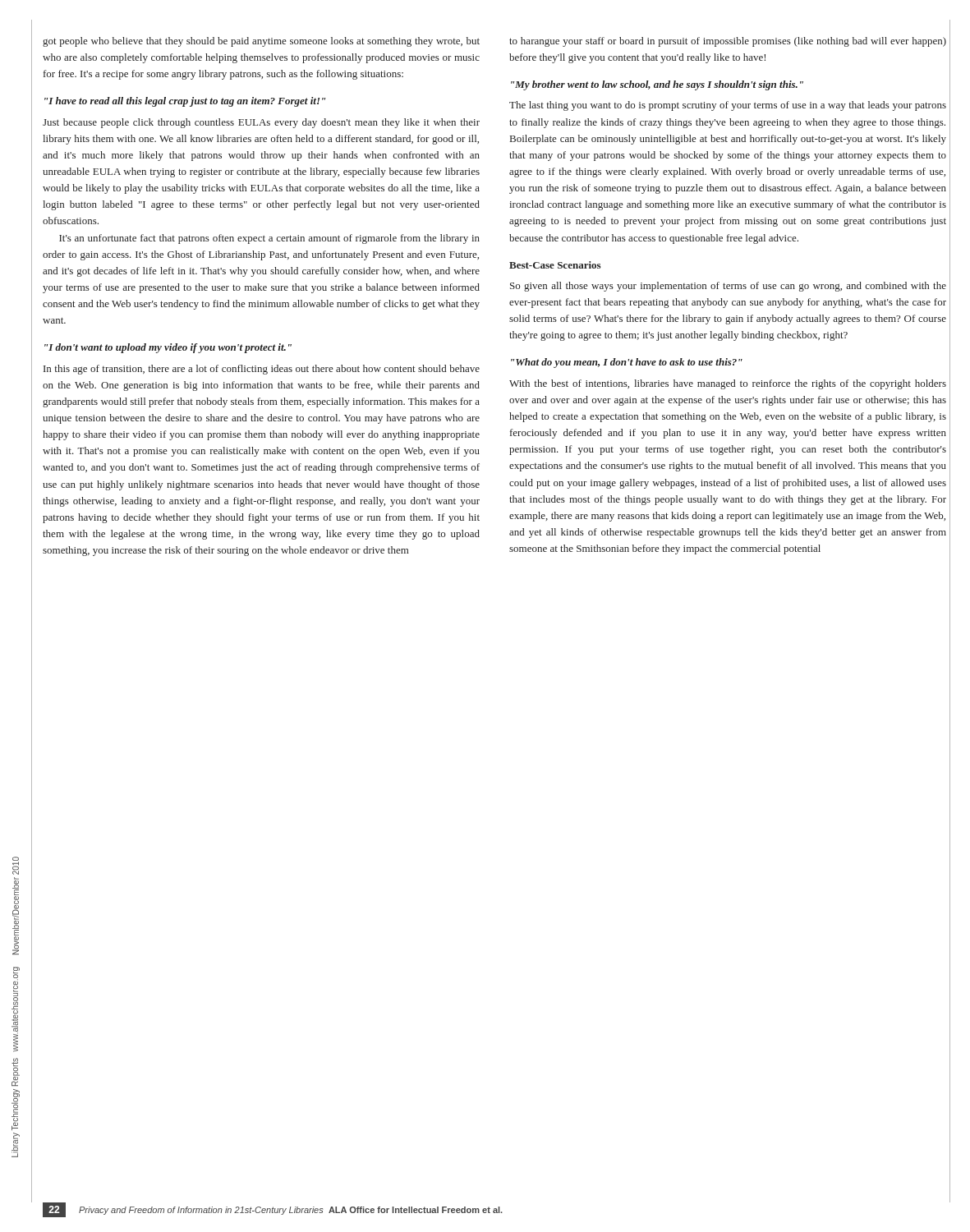
Task: Find the text block starting "to harangue your staff or"
Action: [728, 49]
